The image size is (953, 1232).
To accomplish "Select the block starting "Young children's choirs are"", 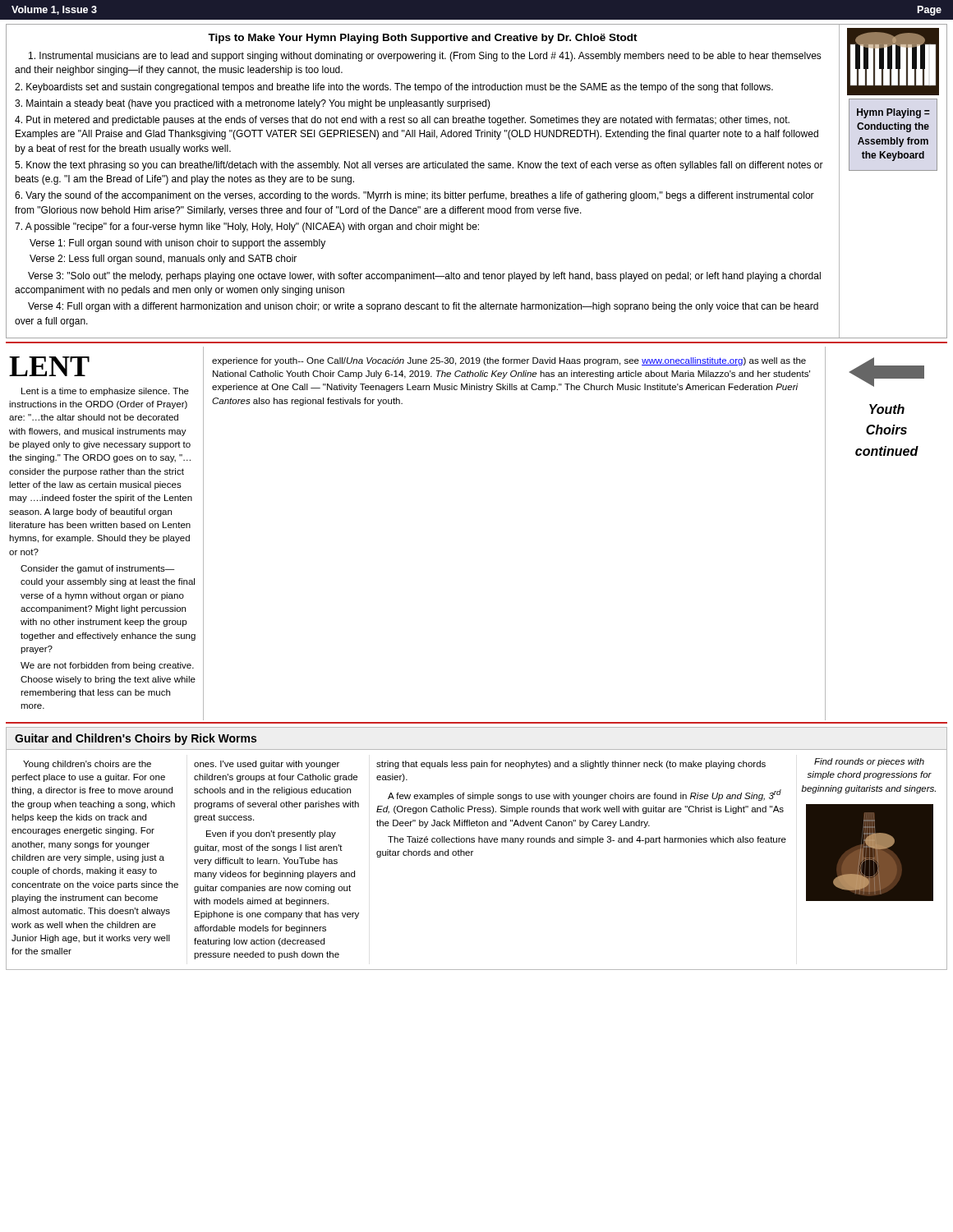I will pyautogui.click(x=96, y=858).
